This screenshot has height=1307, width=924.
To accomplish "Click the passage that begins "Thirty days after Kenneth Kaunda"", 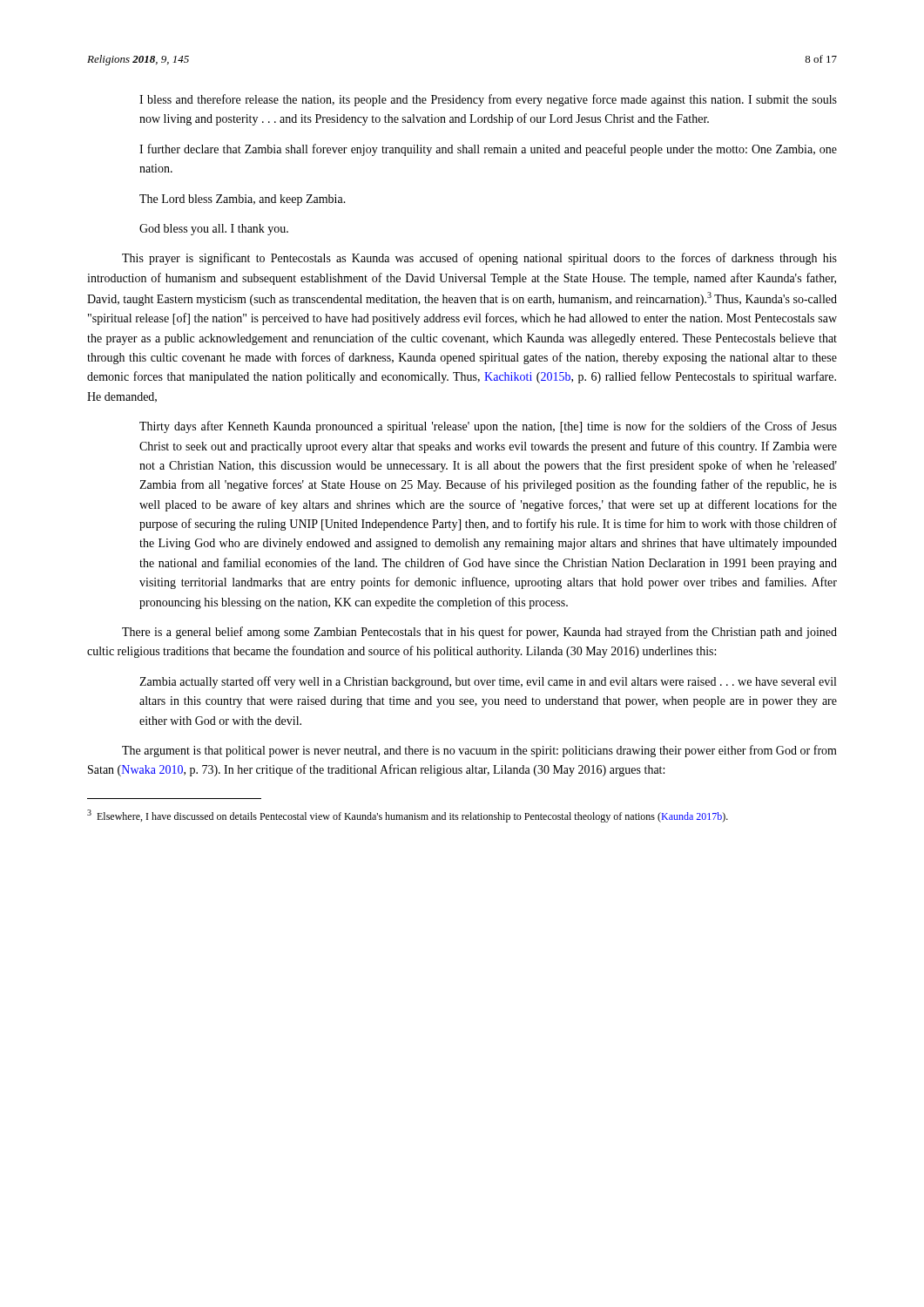I will tap(488, 514).
